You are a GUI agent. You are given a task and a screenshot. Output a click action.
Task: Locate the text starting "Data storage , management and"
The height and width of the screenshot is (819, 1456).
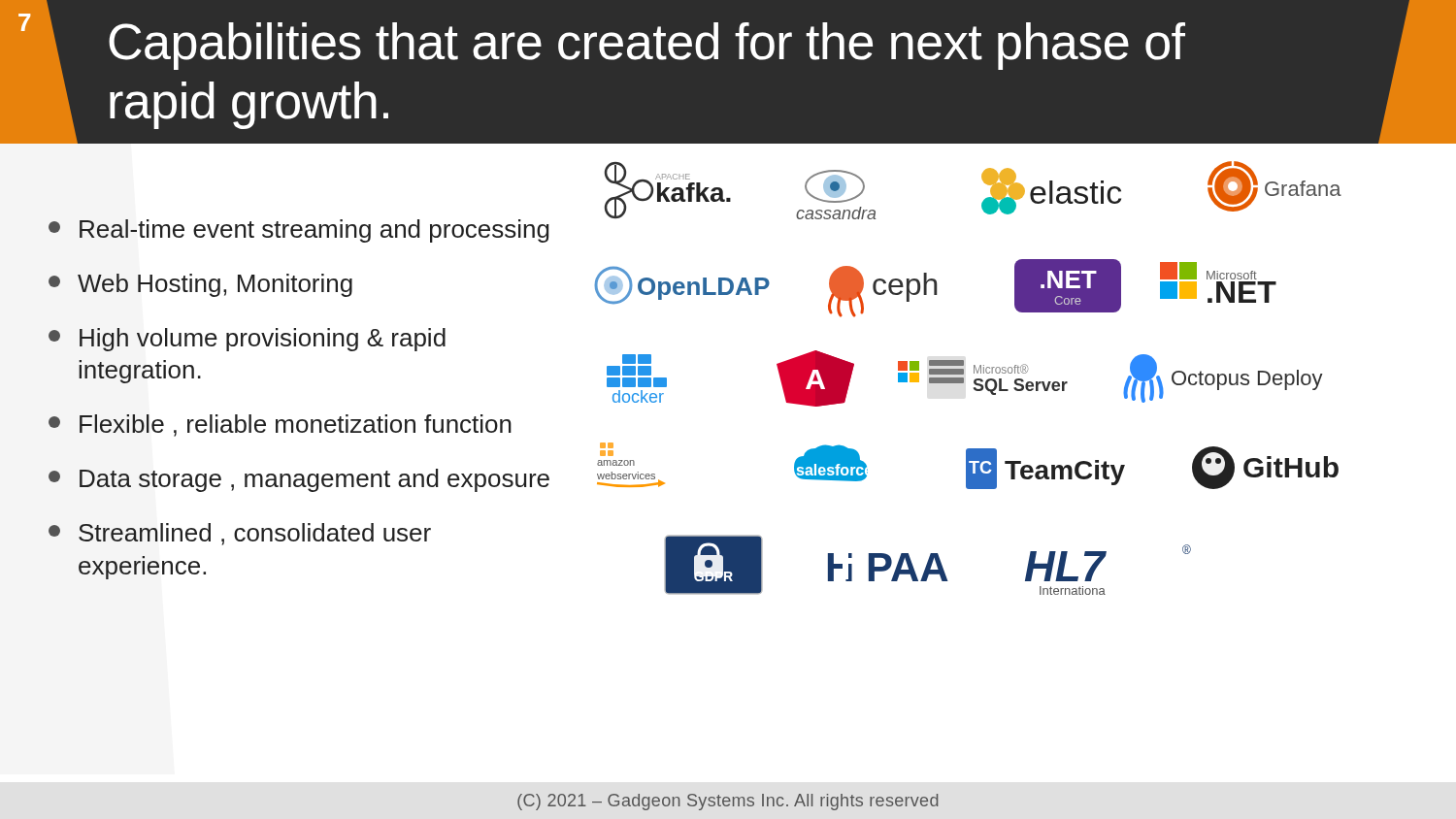tap(299, 479)
